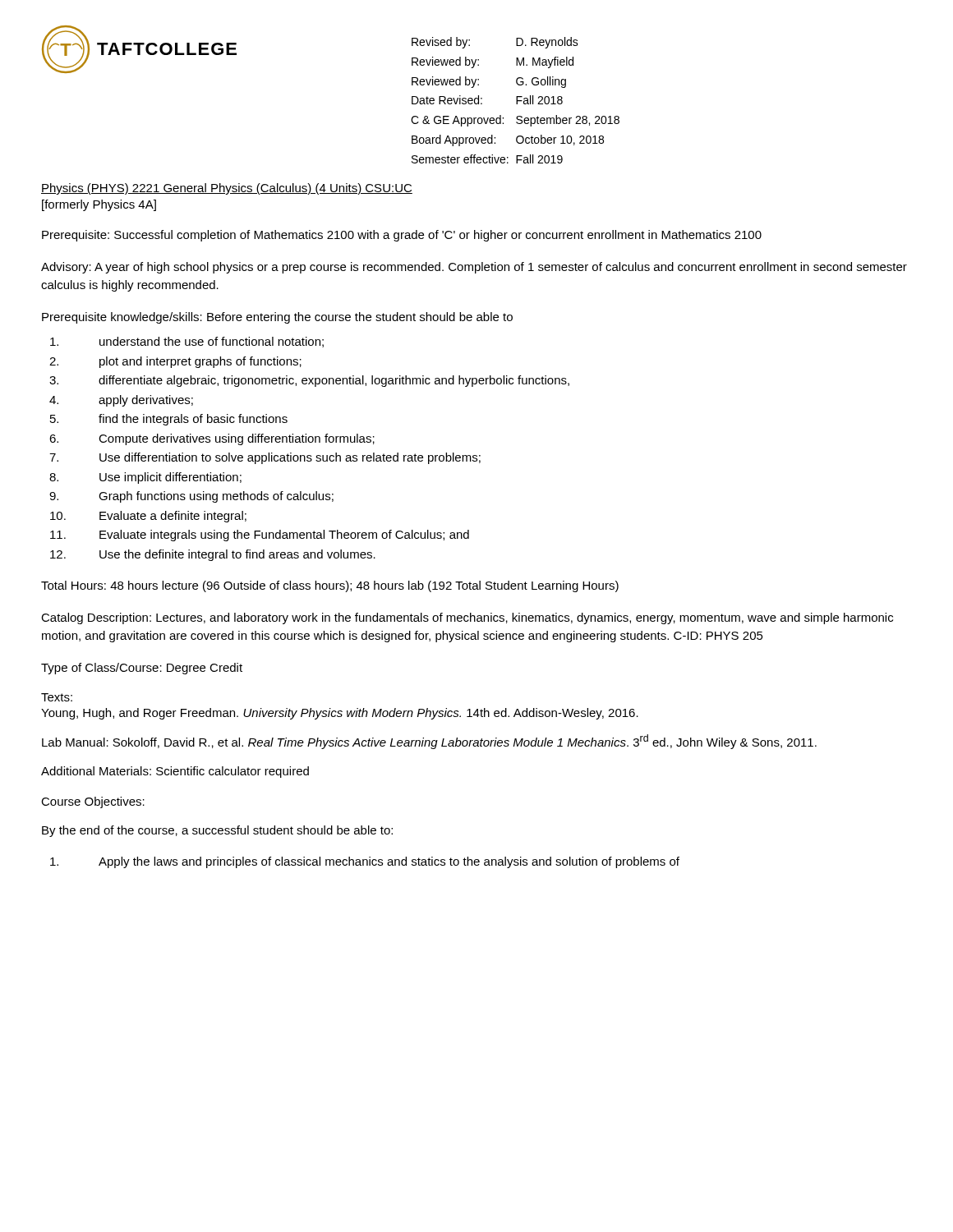Image resolution: width=953 pixels, height=1232 pixels.
Task: Navigate to the element starting "Apply the laws and principles of classical mechanics"
Action: 476,862
